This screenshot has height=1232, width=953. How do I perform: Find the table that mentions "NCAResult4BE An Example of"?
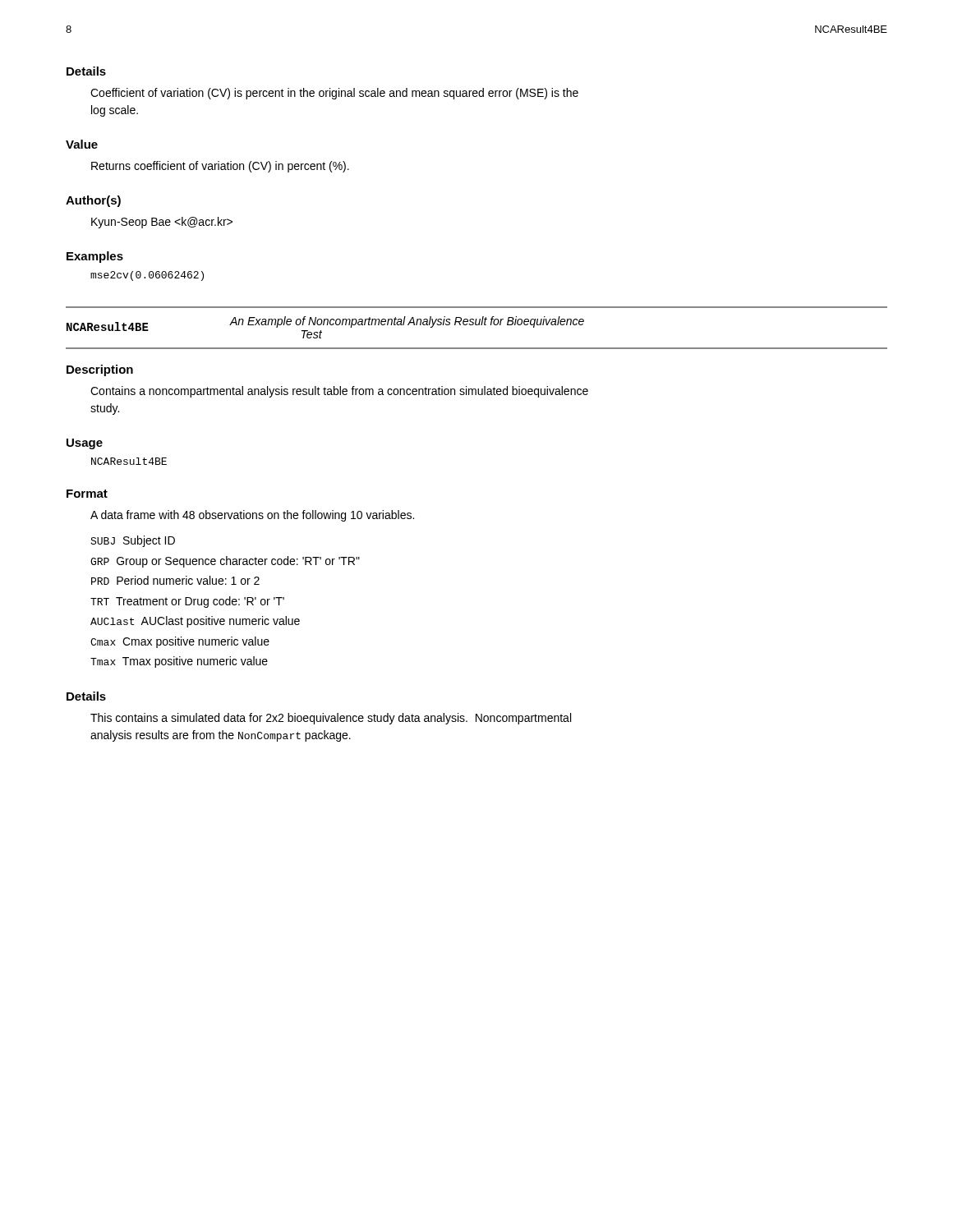[476, 328]
